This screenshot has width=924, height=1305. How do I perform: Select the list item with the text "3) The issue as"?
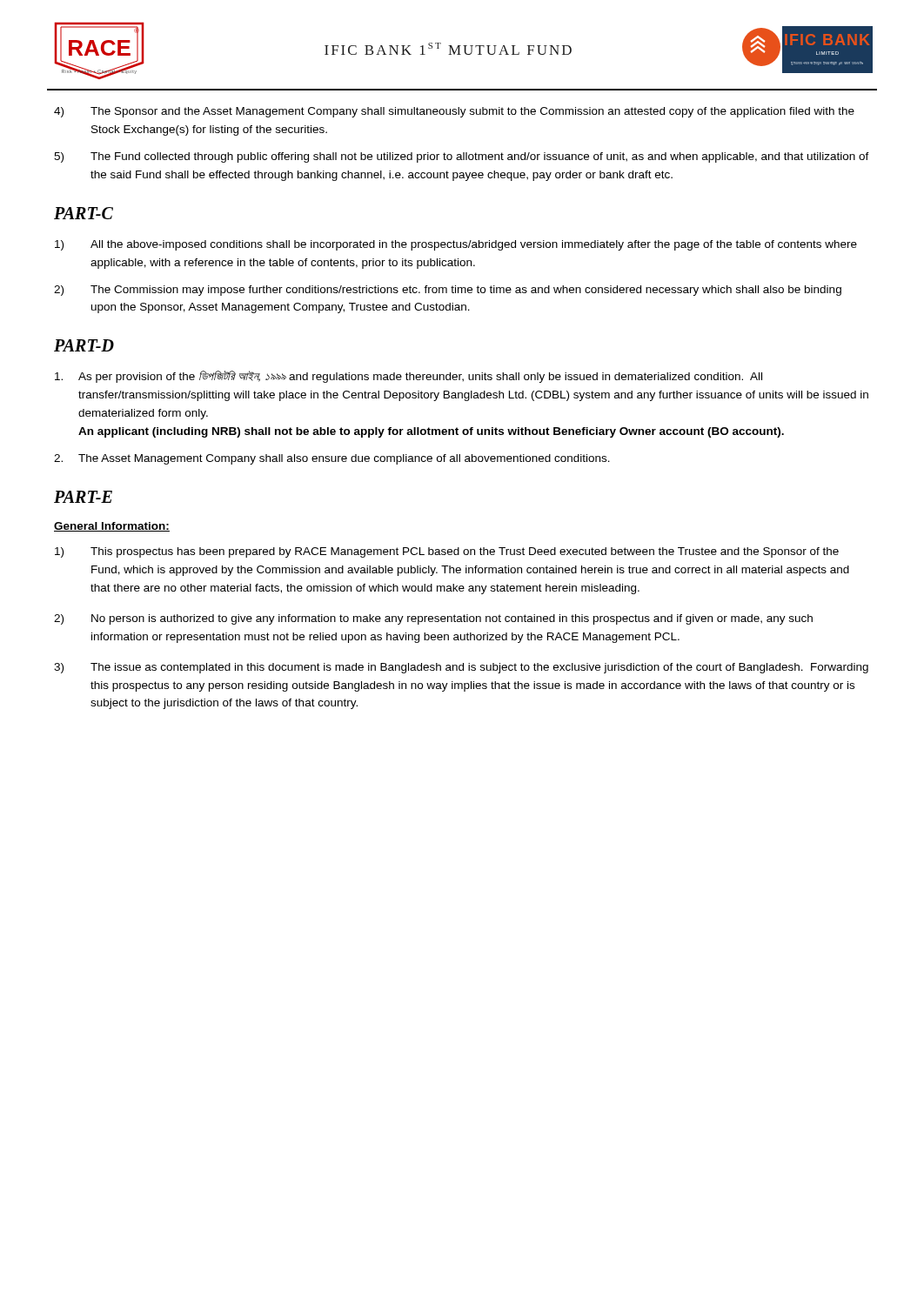pos(462,686)
